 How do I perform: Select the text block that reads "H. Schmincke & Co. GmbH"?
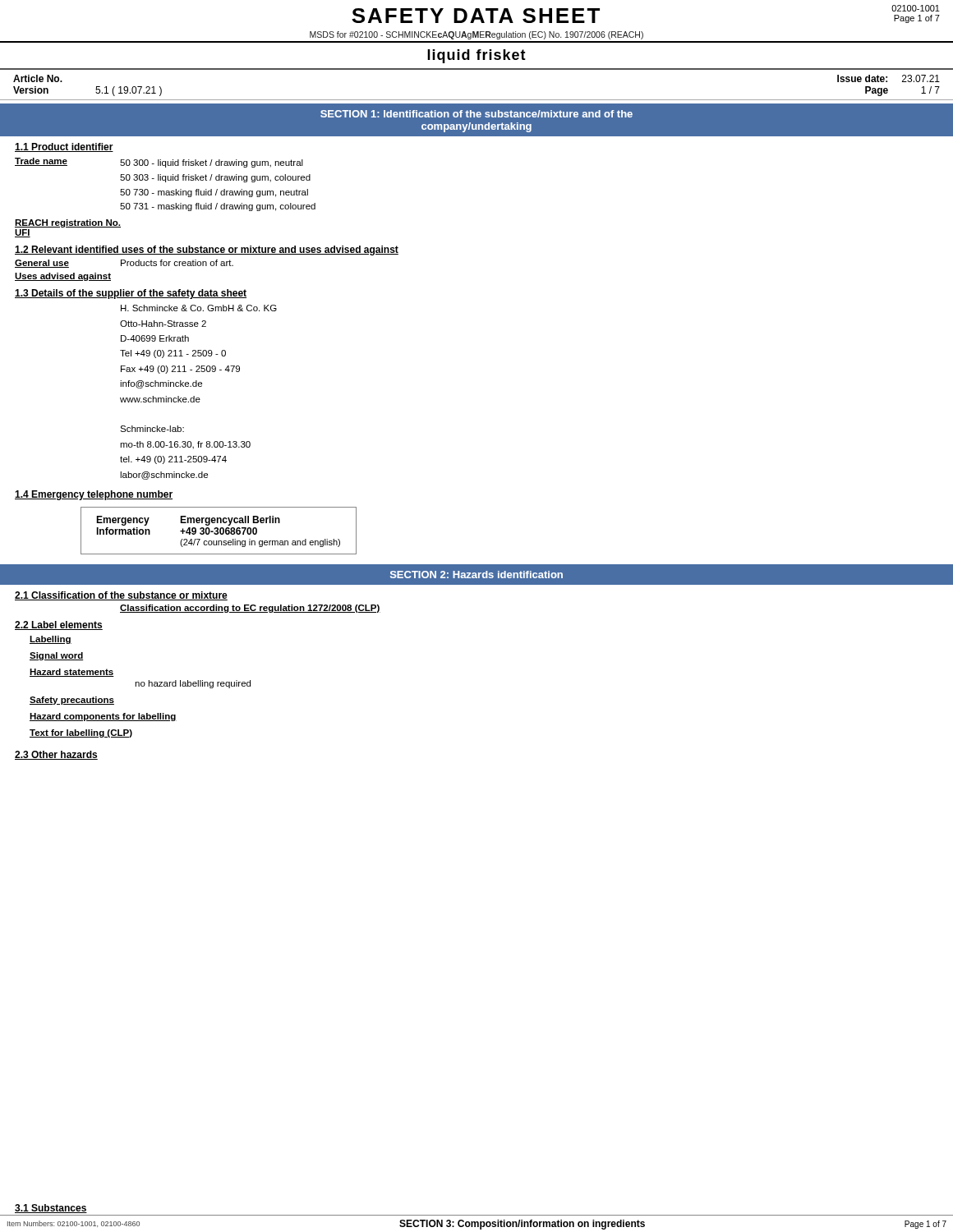pos(198,391)
